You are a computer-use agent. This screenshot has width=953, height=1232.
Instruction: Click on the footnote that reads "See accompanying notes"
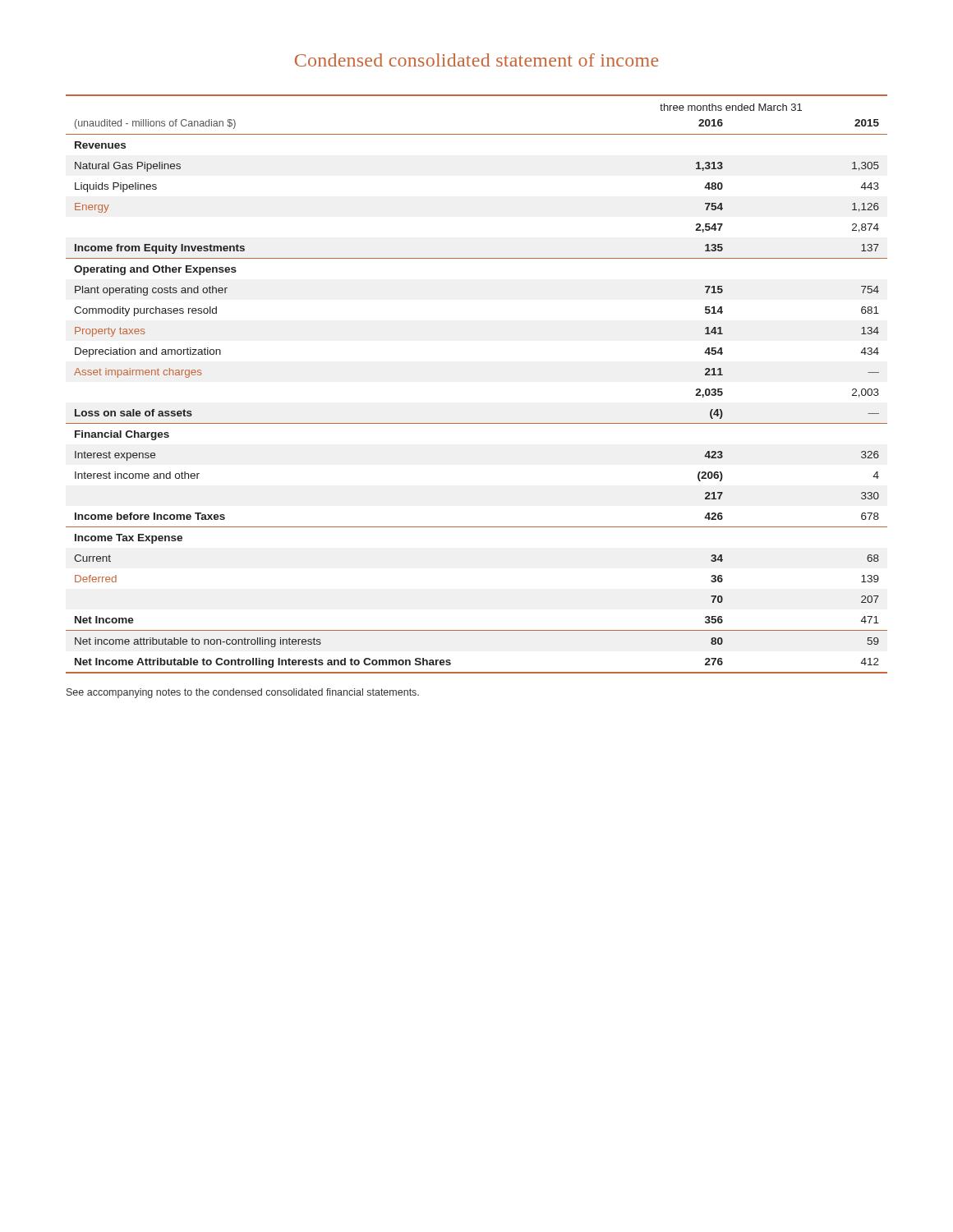point(243,692)
